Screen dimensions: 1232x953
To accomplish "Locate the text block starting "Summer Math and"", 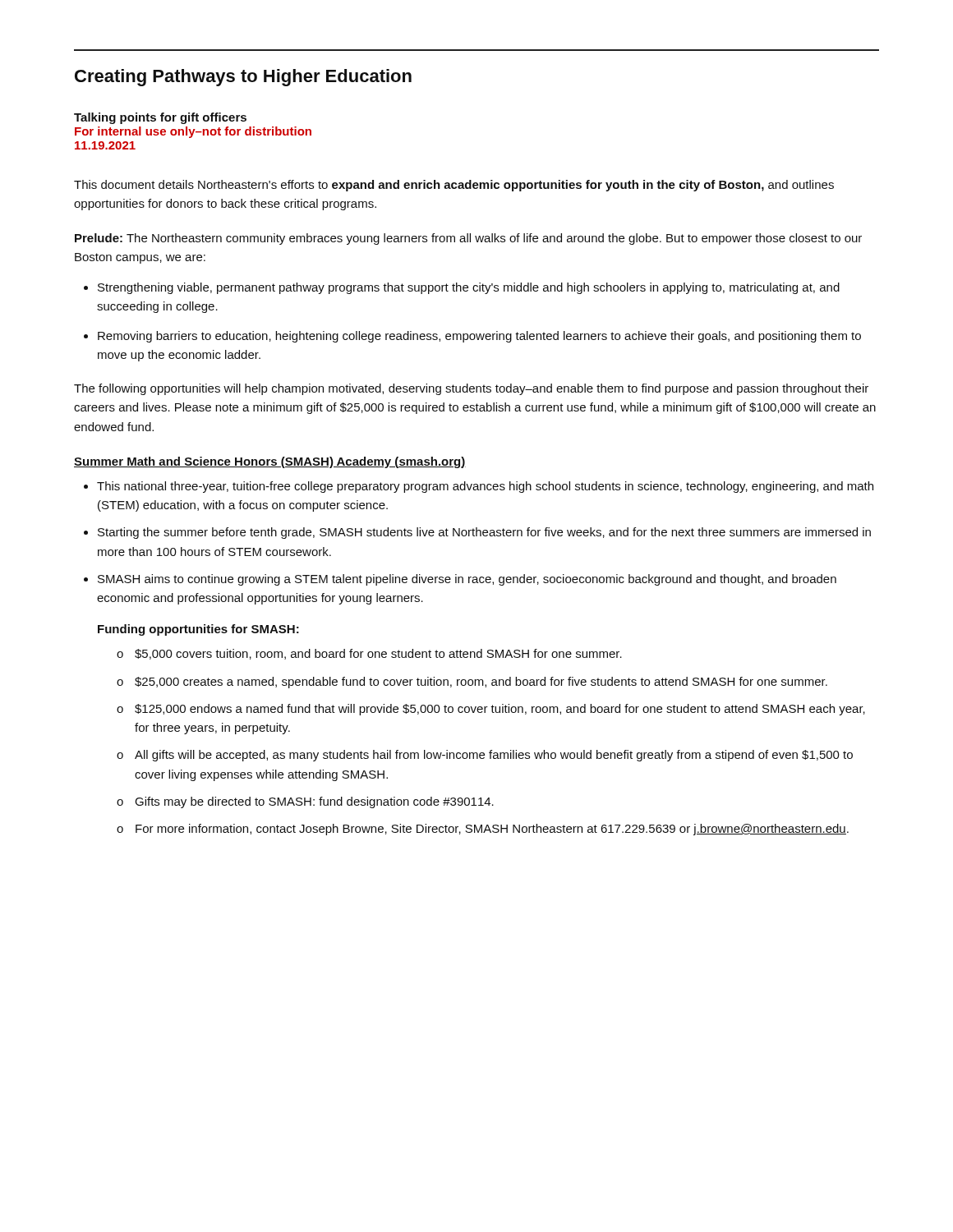I will (270, 461).
